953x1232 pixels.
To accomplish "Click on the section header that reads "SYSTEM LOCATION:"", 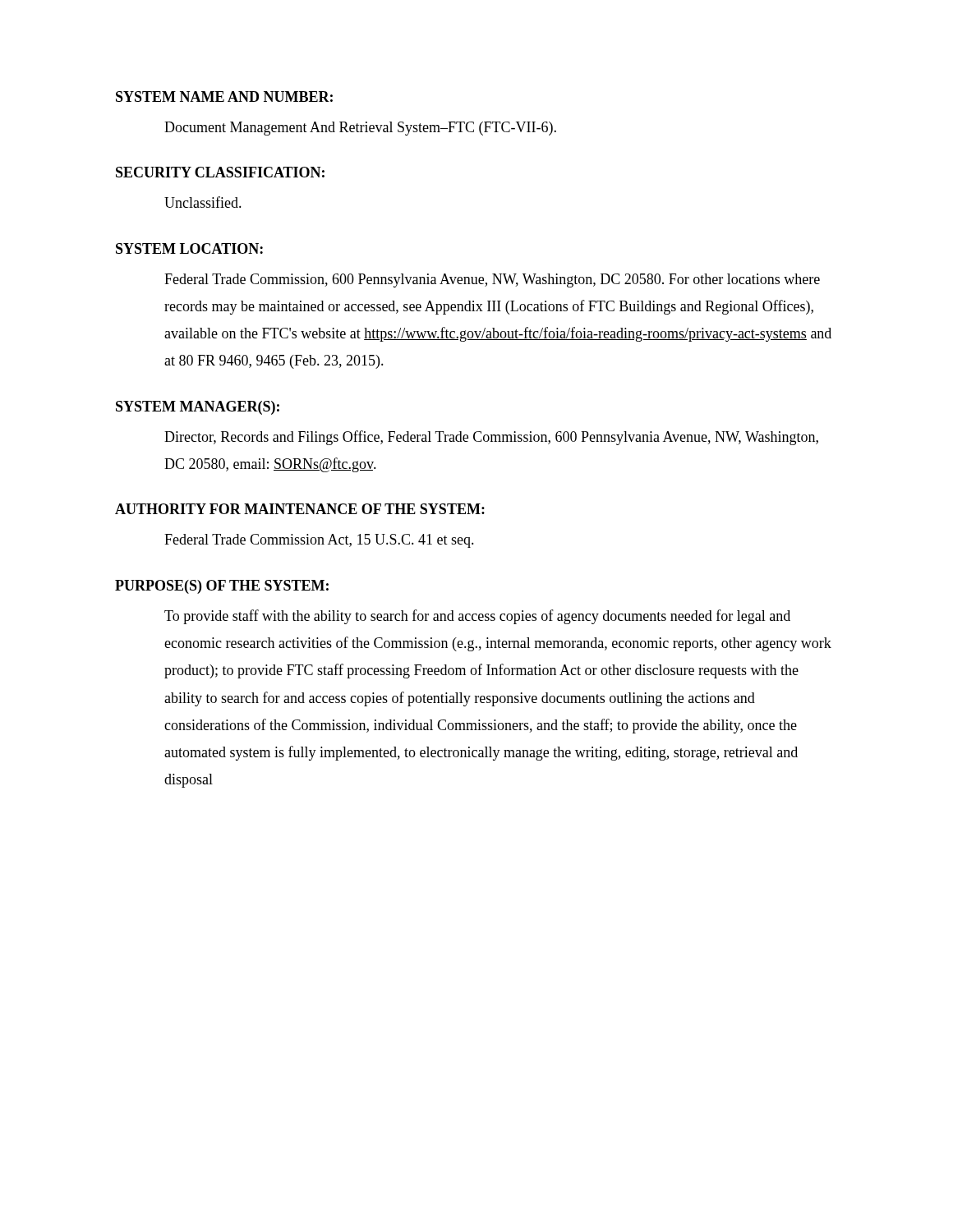I will click(x=189, y=248).
